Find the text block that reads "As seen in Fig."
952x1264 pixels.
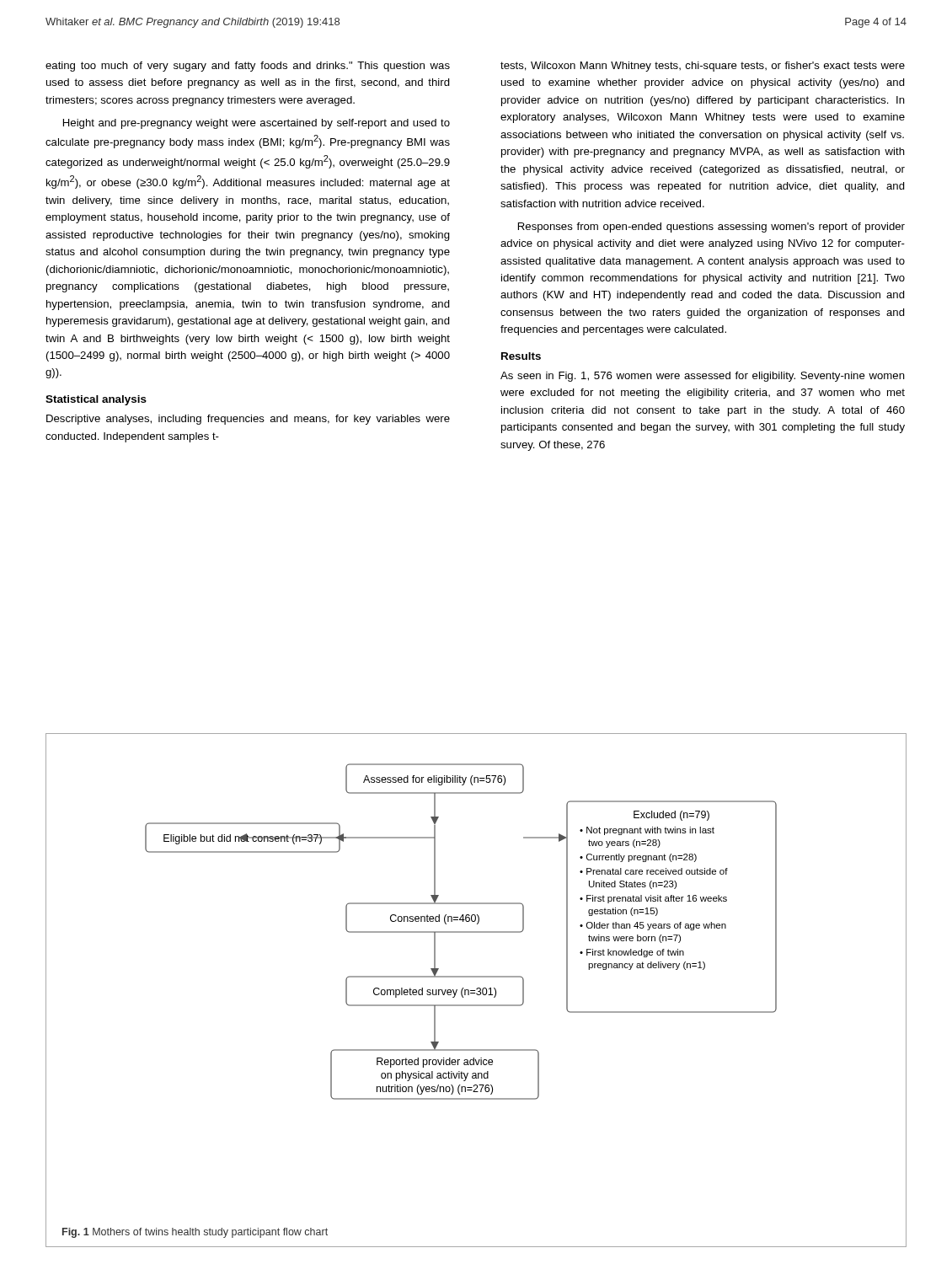click(x=703, y=410)
